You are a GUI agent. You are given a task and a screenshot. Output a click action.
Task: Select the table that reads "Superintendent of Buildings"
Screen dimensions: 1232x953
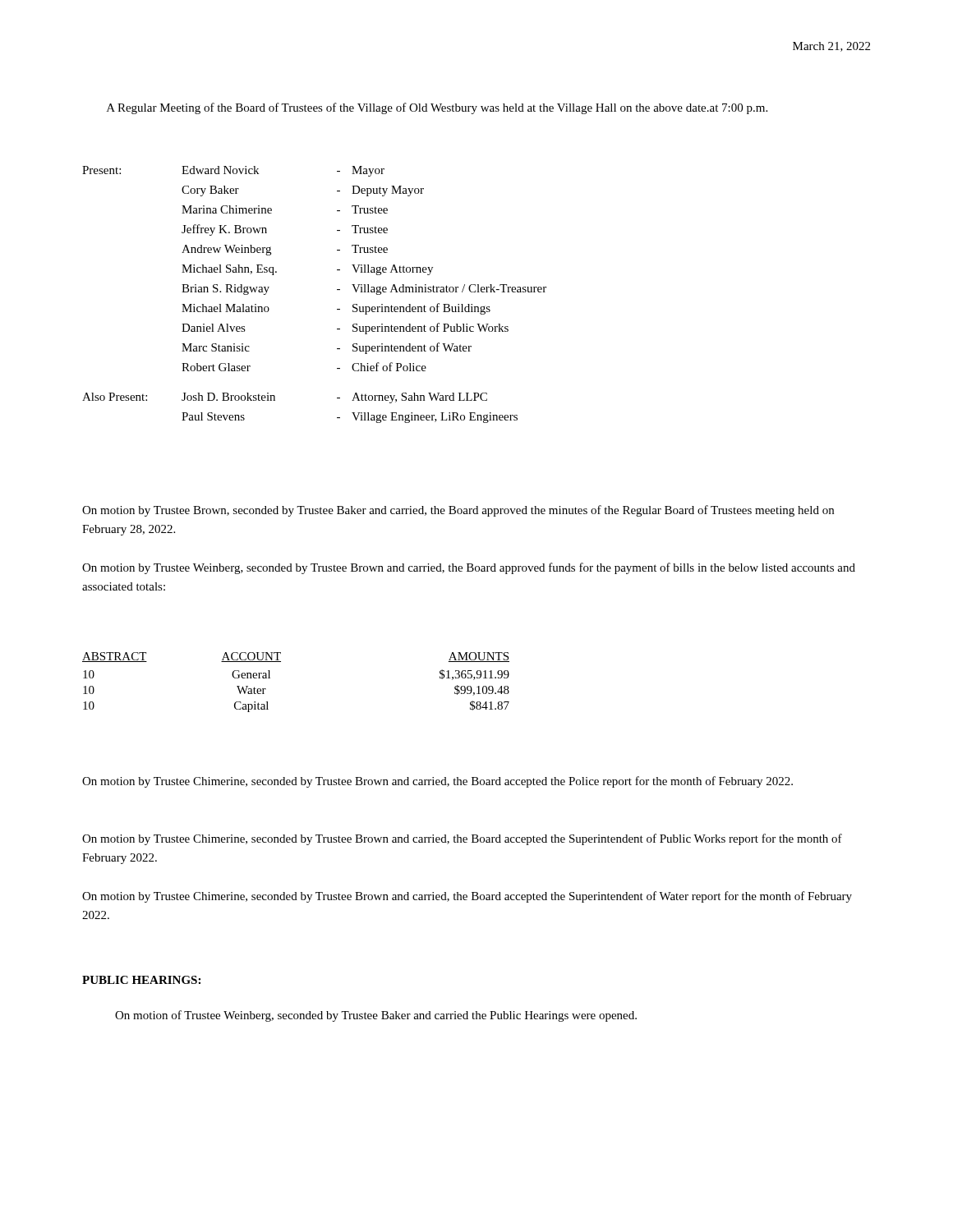click(x=476, y=293)
